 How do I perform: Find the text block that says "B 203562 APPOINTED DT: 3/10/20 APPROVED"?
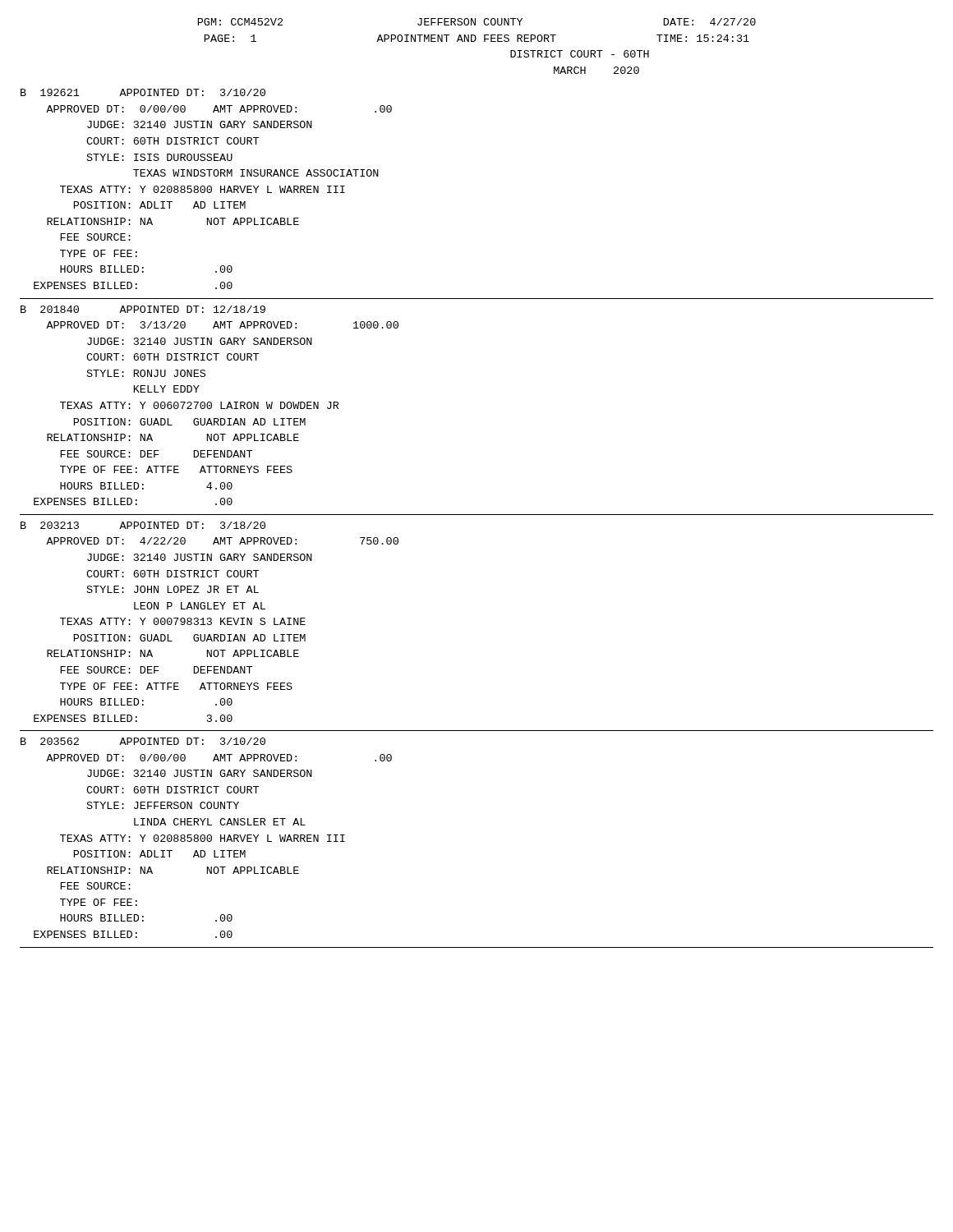tap(206, 839)
